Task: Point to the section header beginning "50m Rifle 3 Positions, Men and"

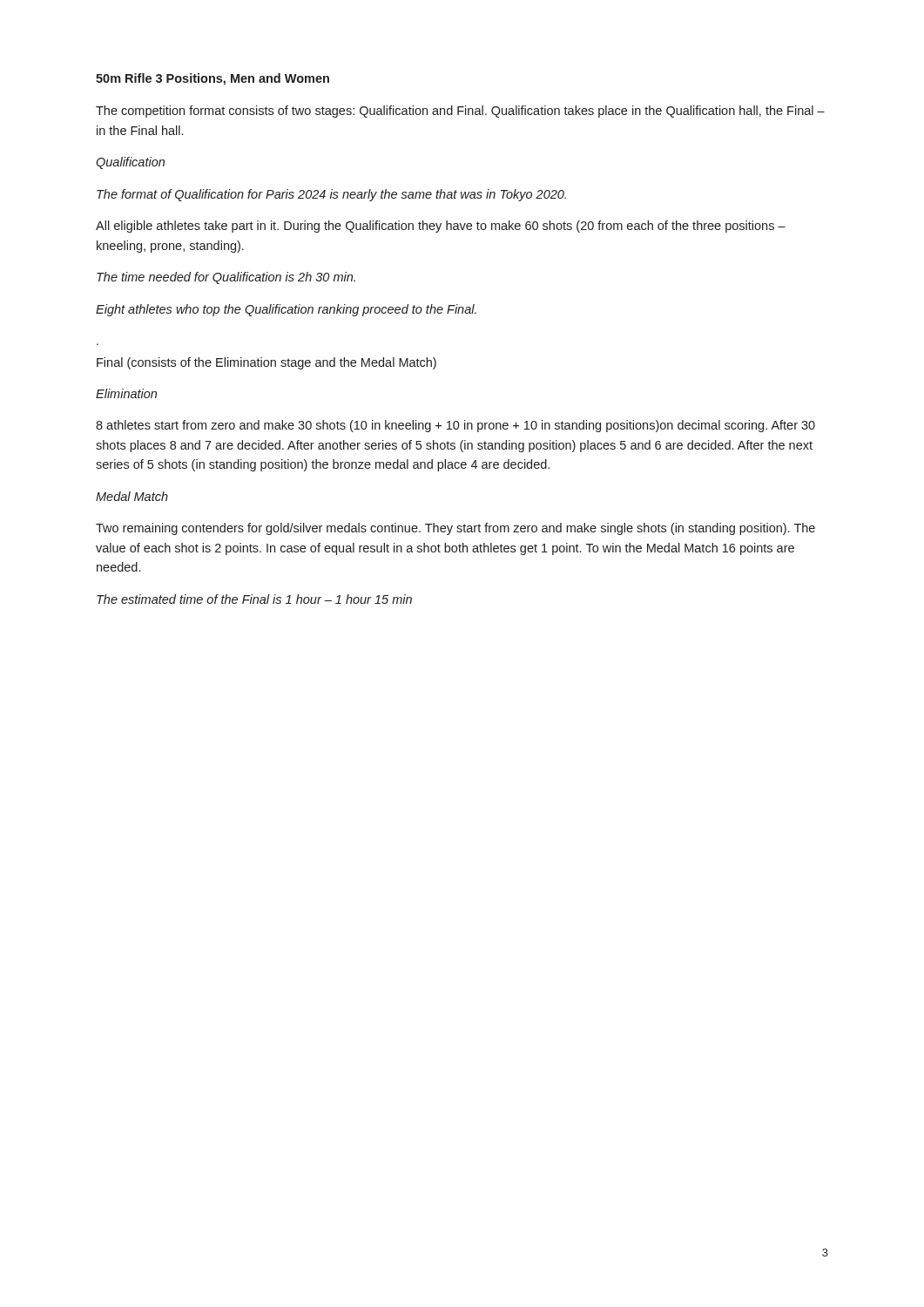Action: click(x=213, y=78)
